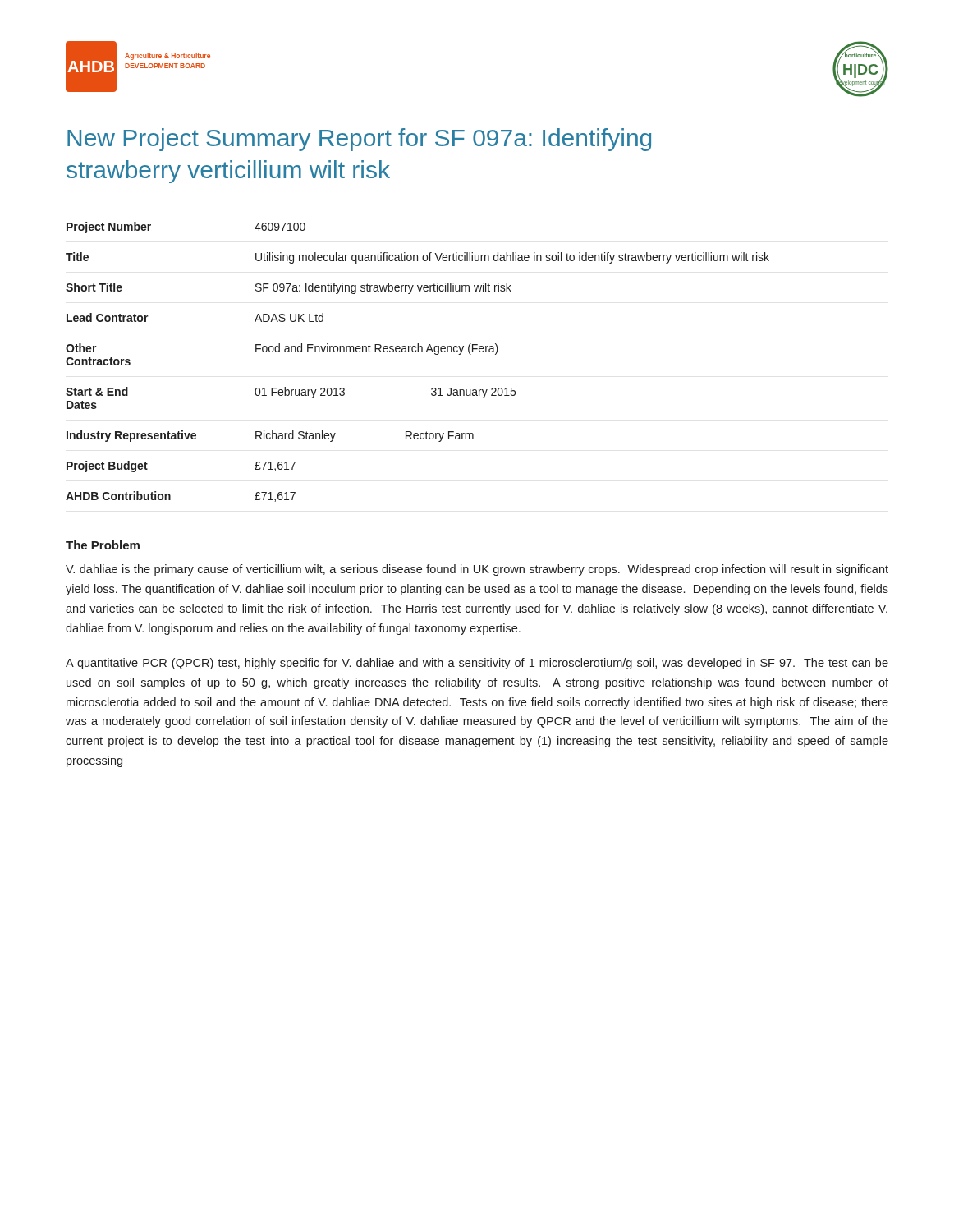Locate the logo
Screen dimensions: 1232x954
[x=477, y=69]
